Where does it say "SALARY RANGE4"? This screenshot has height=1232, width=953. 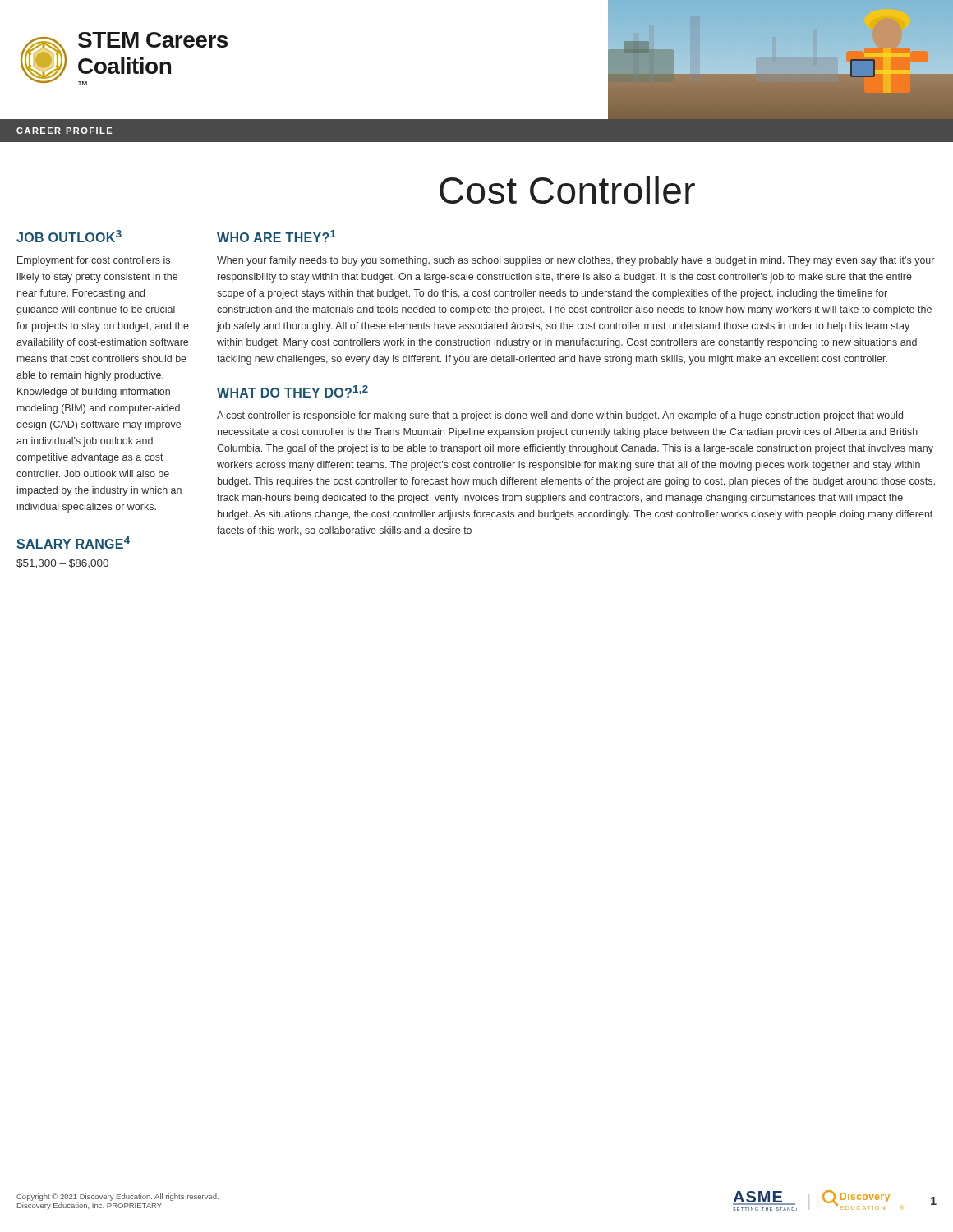click(73, 542)
